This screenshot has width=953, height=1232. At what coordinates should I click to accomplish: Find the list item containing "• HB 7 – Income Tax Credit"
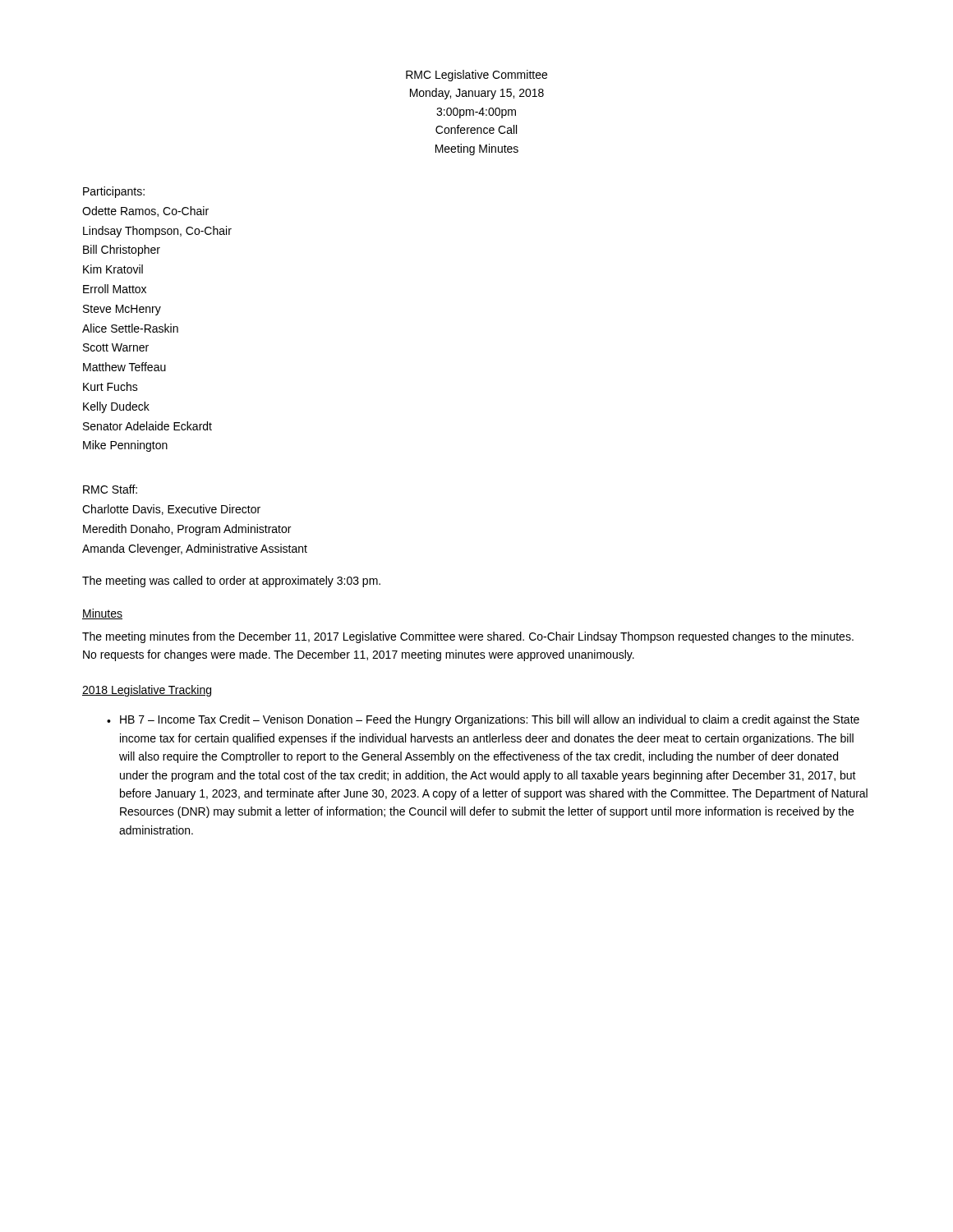[x=489, y=775]
